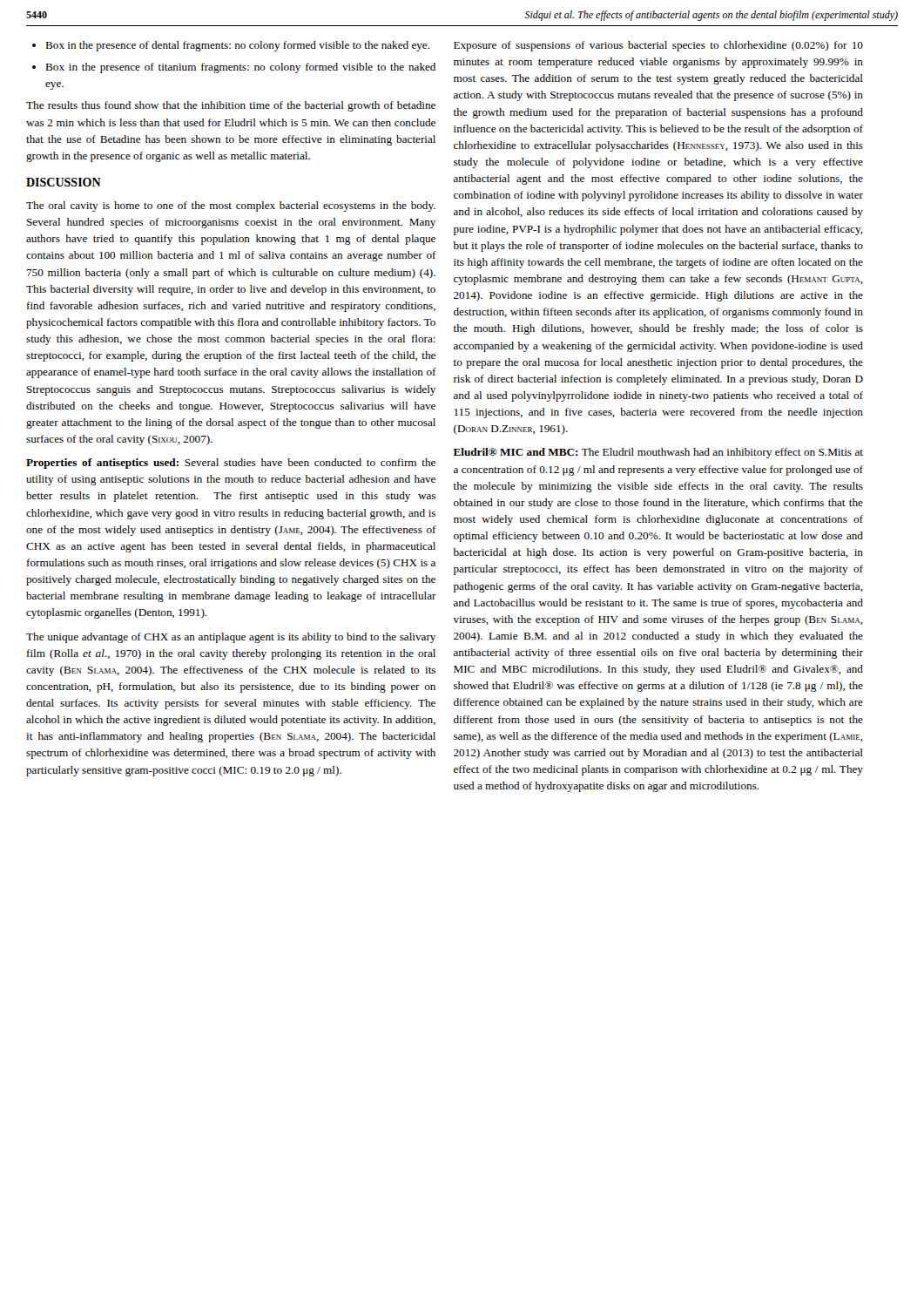Select the element starting "The unique advantage of CHX as an antiplaque"
The image size is (924, 1307).
point(231,703)
